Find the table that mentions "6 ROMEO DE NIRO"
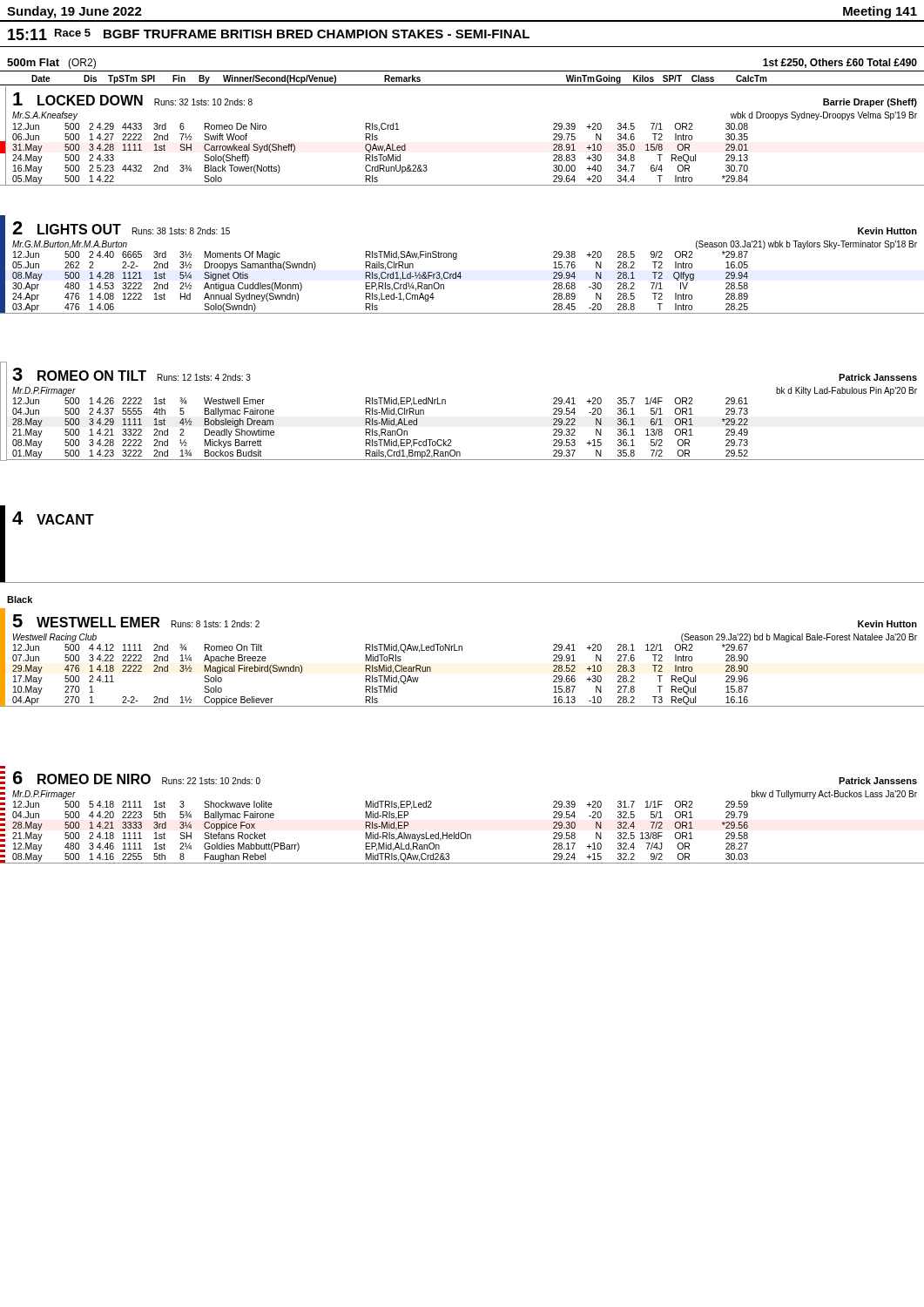This screenshot has height=1307, width=924. tap(462, 814)
